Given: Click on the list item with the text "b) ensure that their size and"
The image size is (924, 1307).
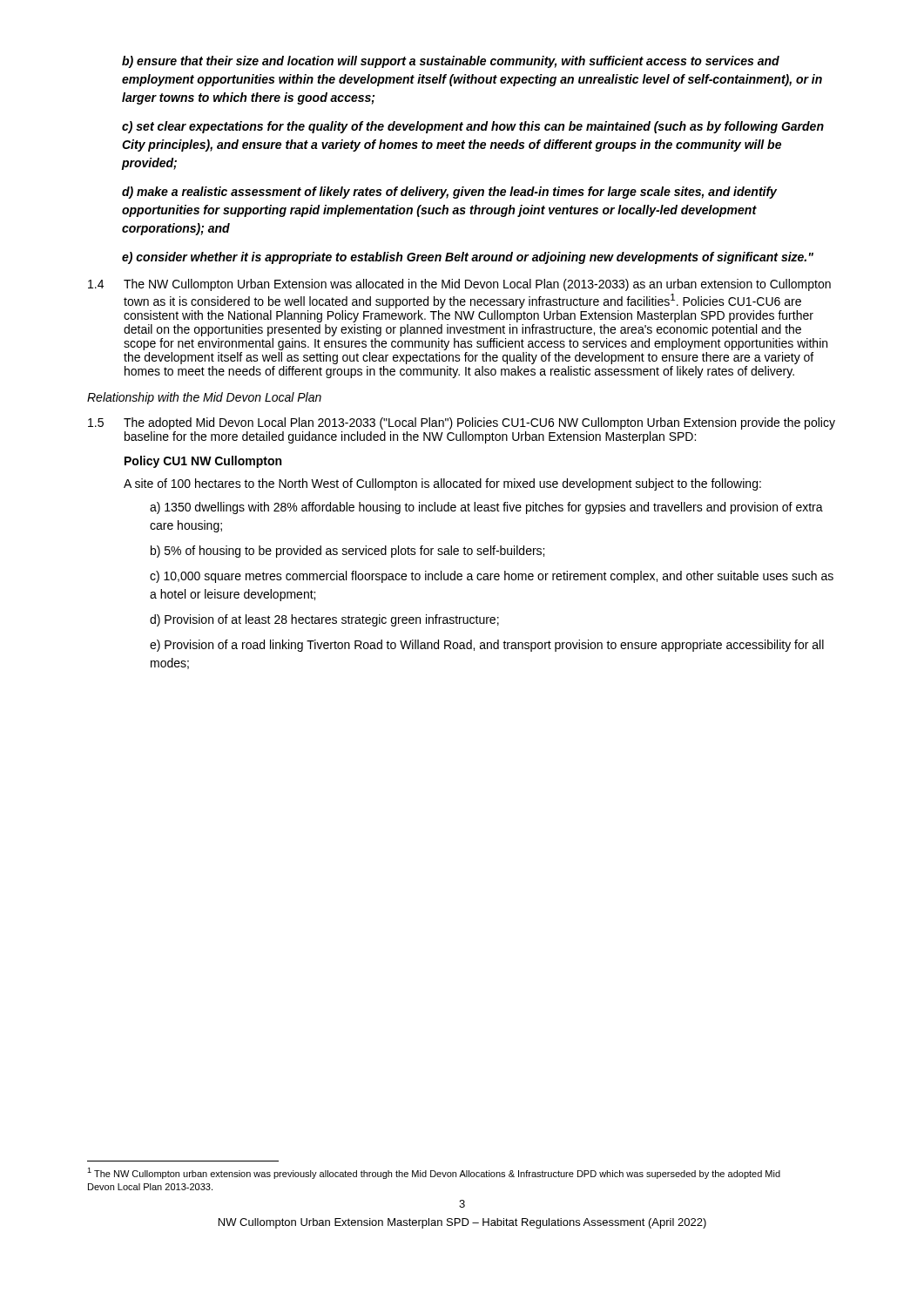Looking at the screenshot, I should [x=479, y=80].
